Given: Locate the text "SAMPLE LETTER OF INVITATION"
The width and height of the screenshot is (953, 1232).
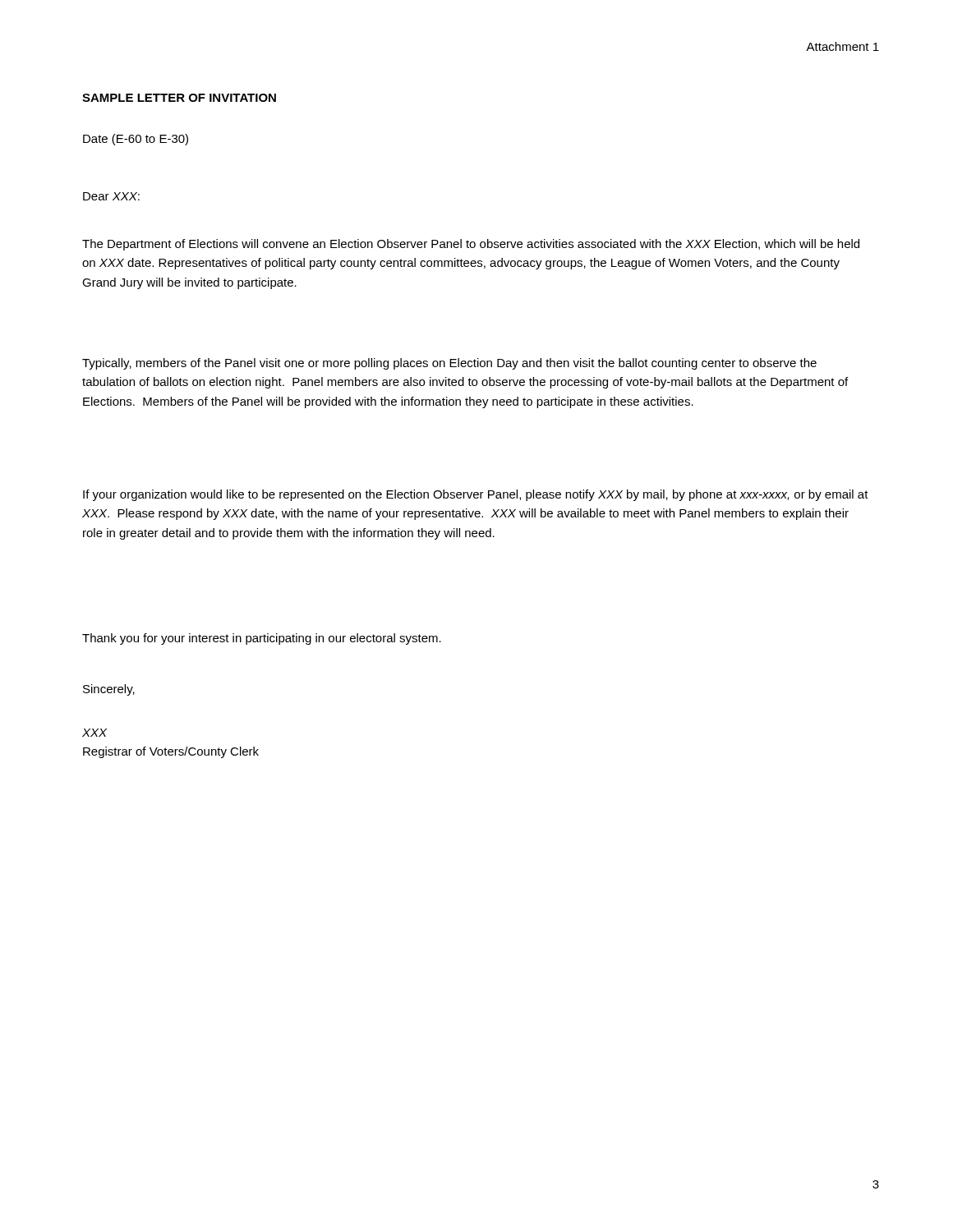Looking at the screenshot, I should 179,97.
